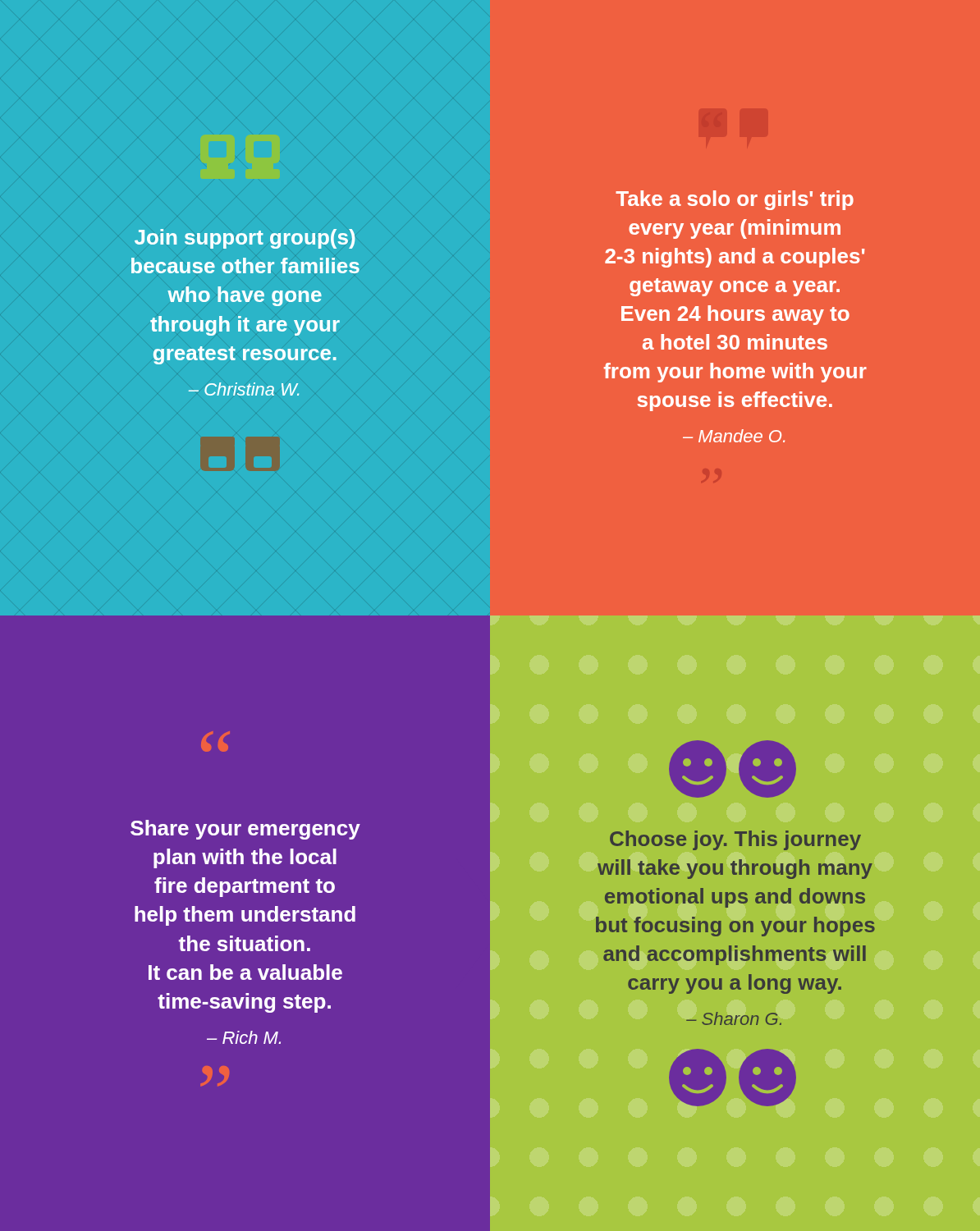This screenshot has height=1231, width=980.
Task: Select the text block containing "Join support group(s) because other families who have"
Action: click(x=245, y=308)
